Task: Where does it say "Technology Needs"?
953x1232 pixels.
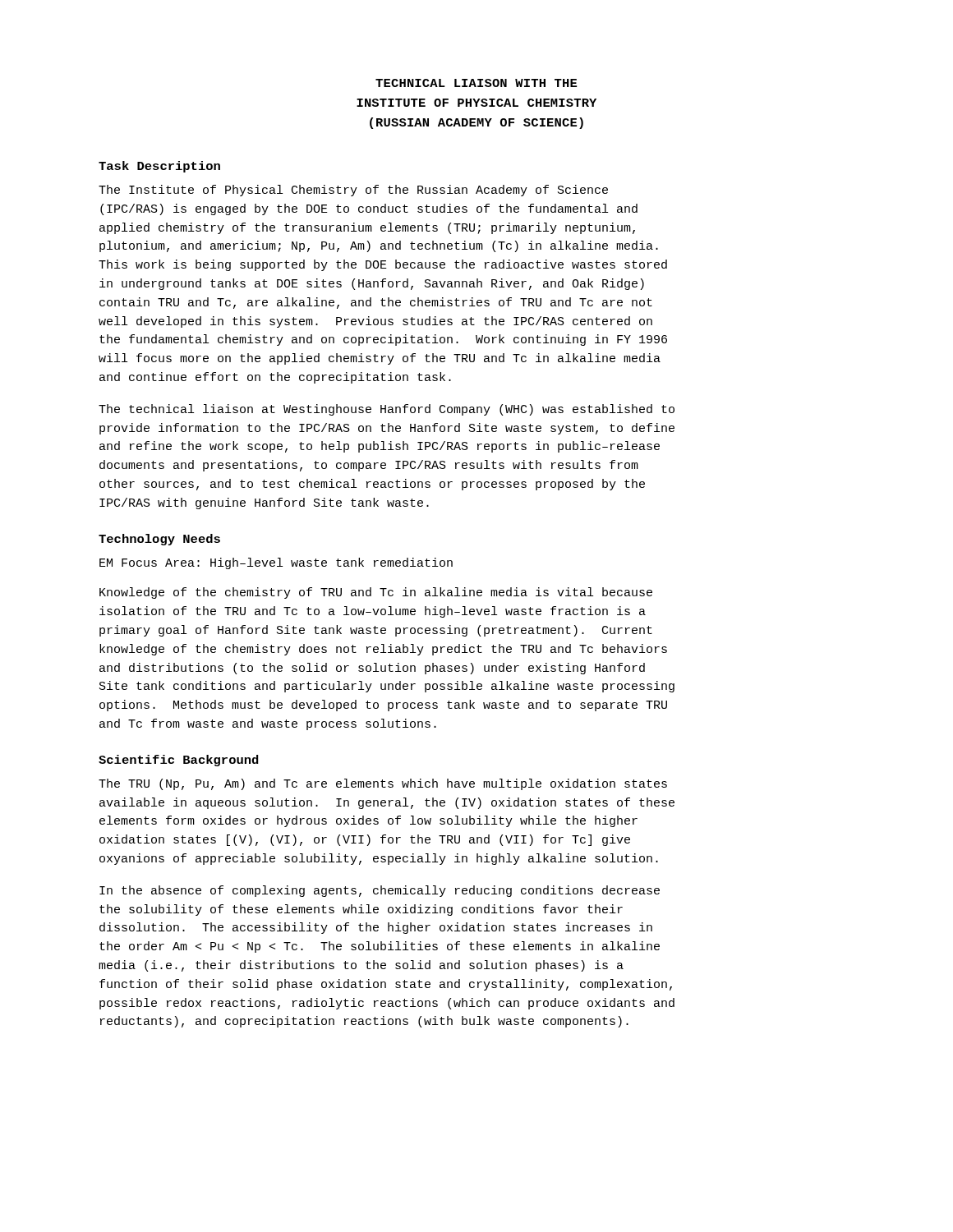Action: point(160,539)
